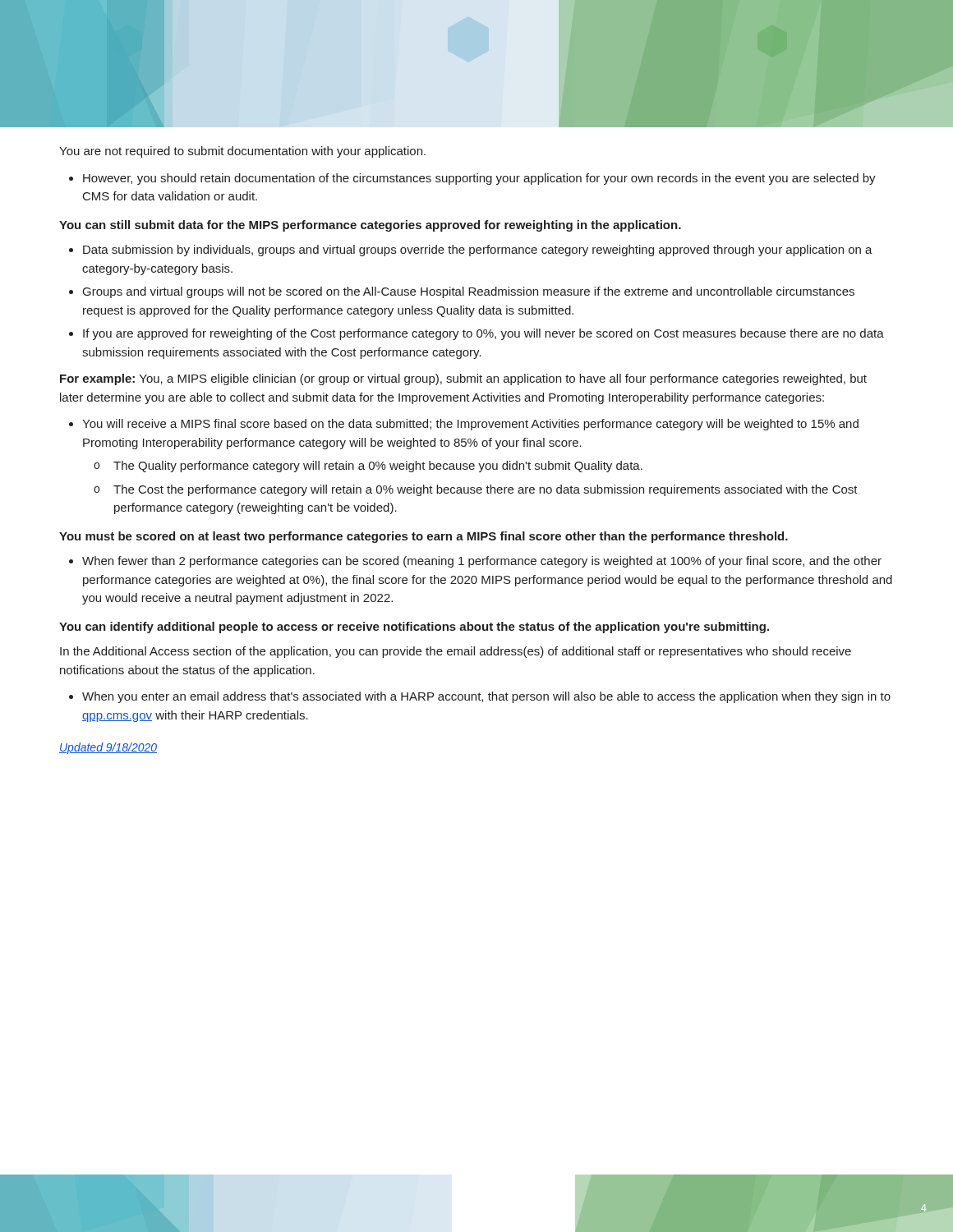Navigate to the block starting "You will receive a MIPS final score based"
This screenshot has width=953, height=1232.
coord(488,467)
